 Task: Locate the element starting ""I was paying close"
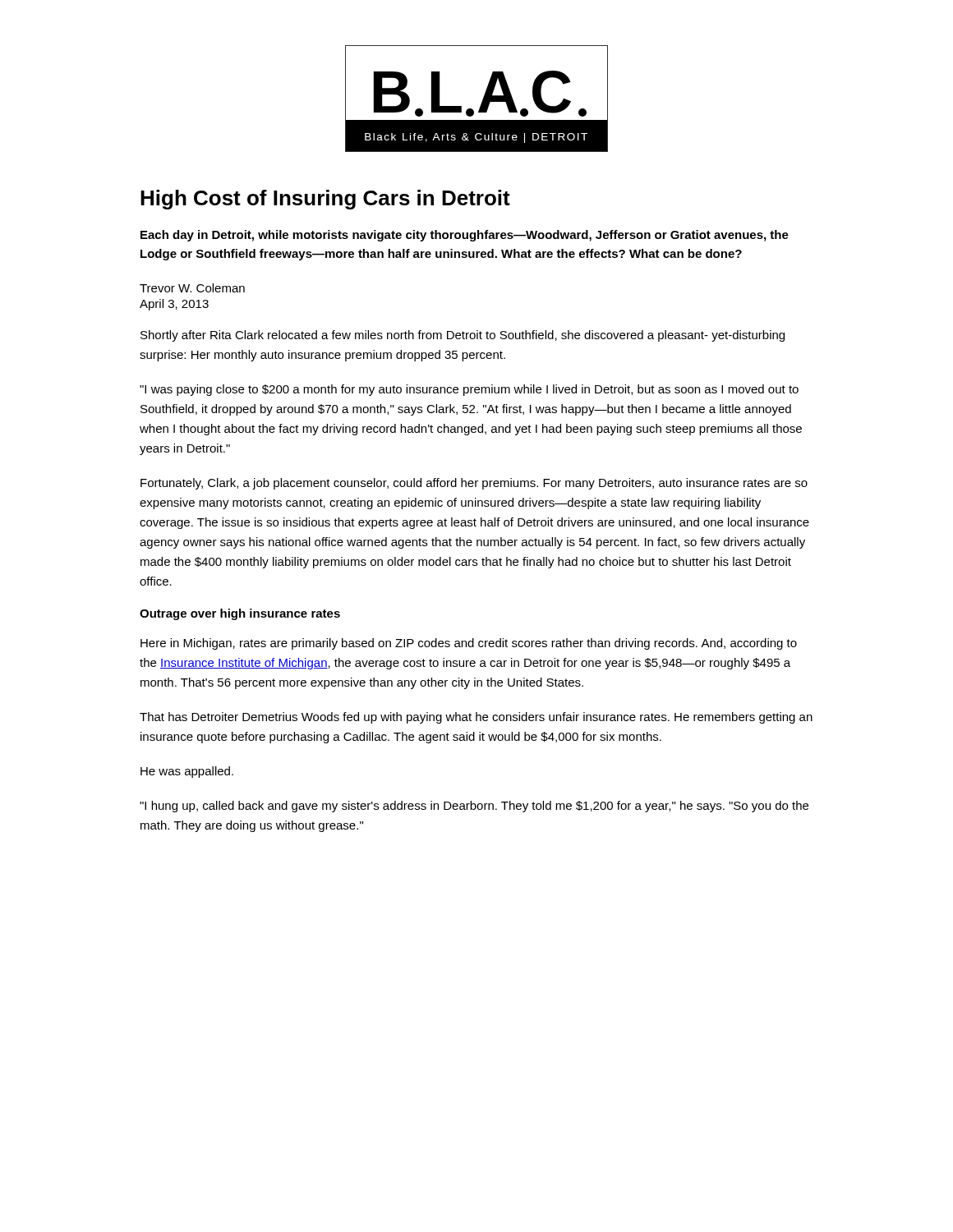coord(476,419)
